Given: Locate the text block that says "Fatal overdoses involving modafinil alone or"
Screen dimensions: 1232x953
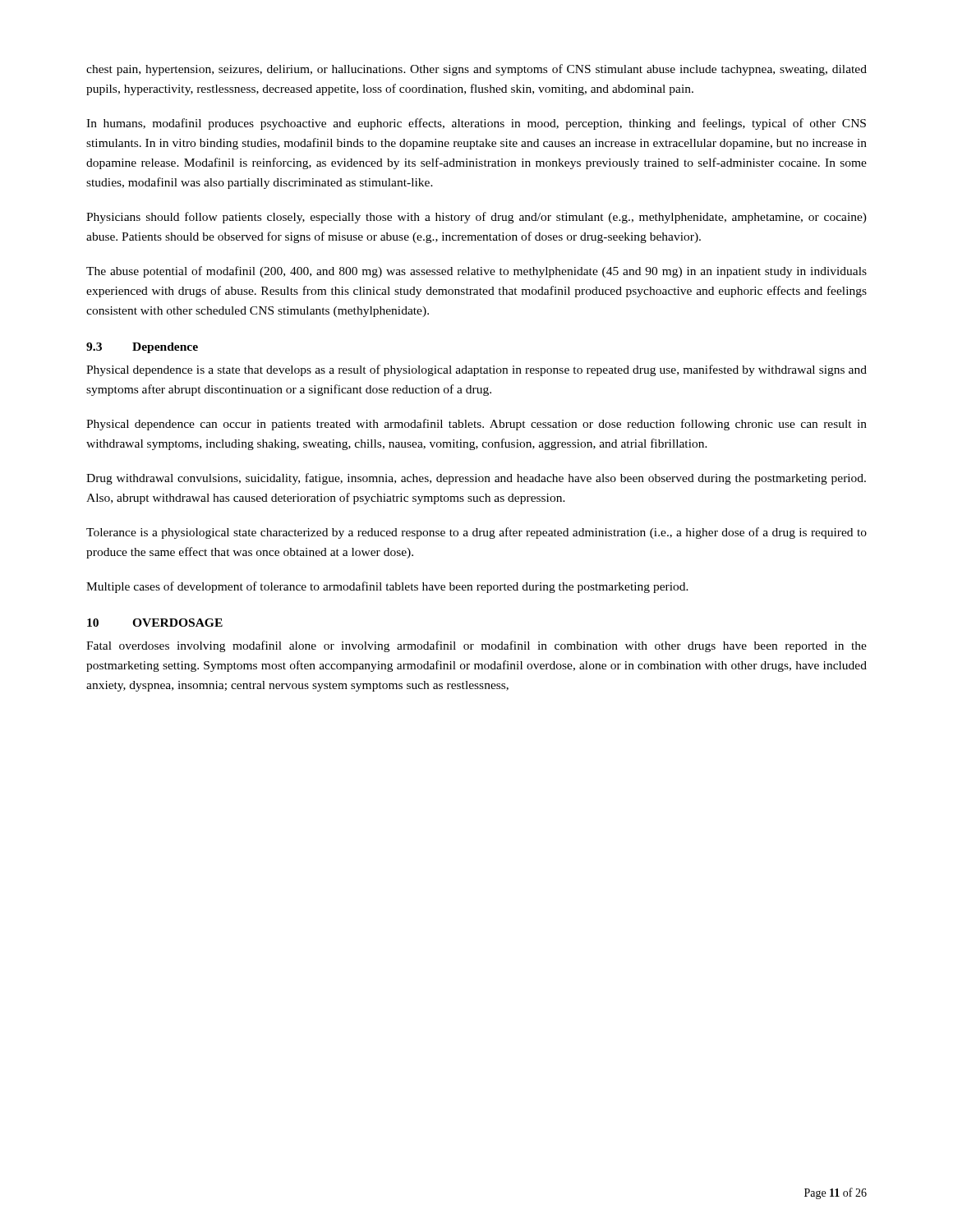Looking at the screenshot, I should (476, 665).
